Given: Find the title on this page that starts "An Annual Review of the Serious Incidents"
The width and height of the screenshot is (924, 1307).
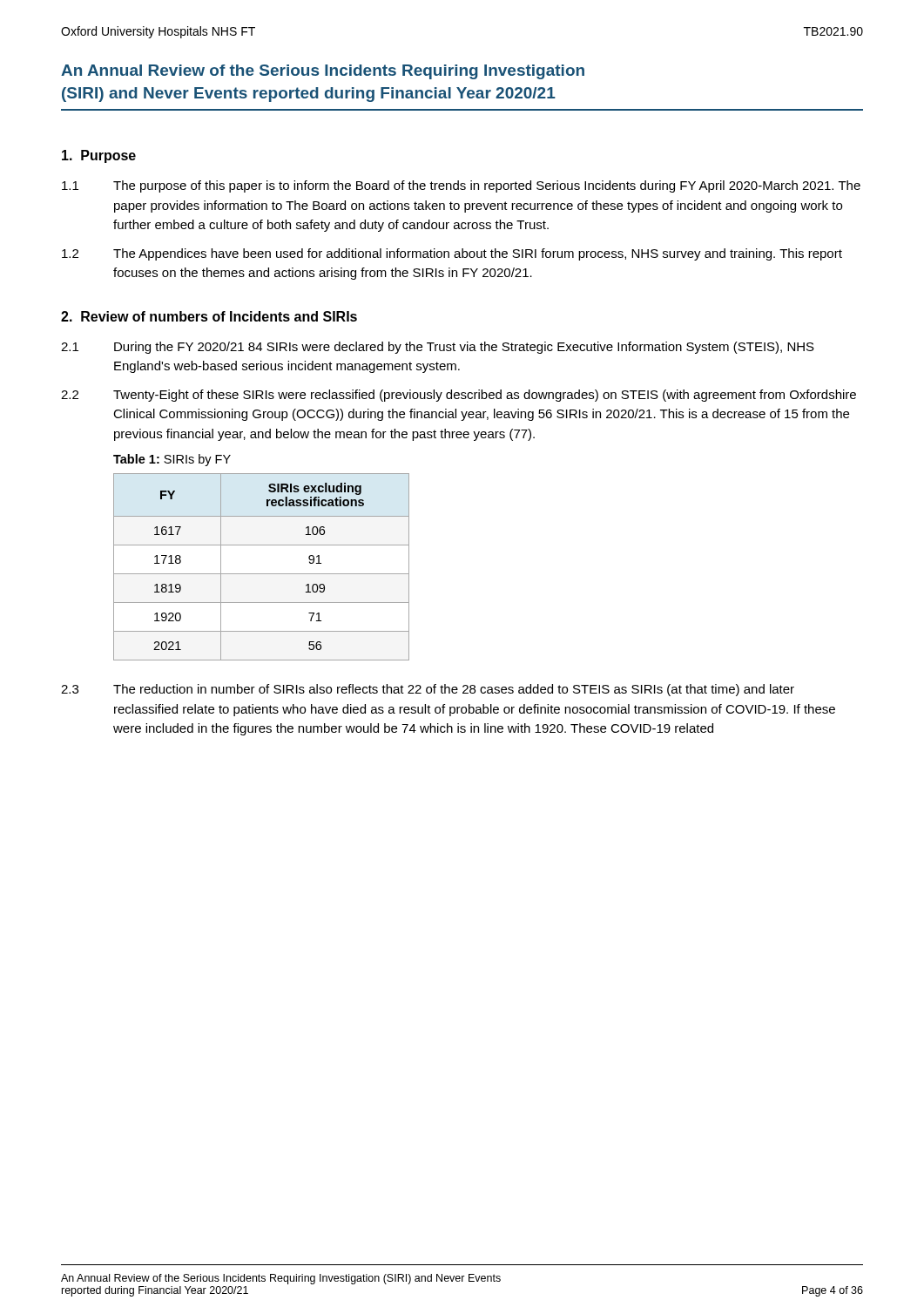Looking at the screenshot, I should pos(462,82).
